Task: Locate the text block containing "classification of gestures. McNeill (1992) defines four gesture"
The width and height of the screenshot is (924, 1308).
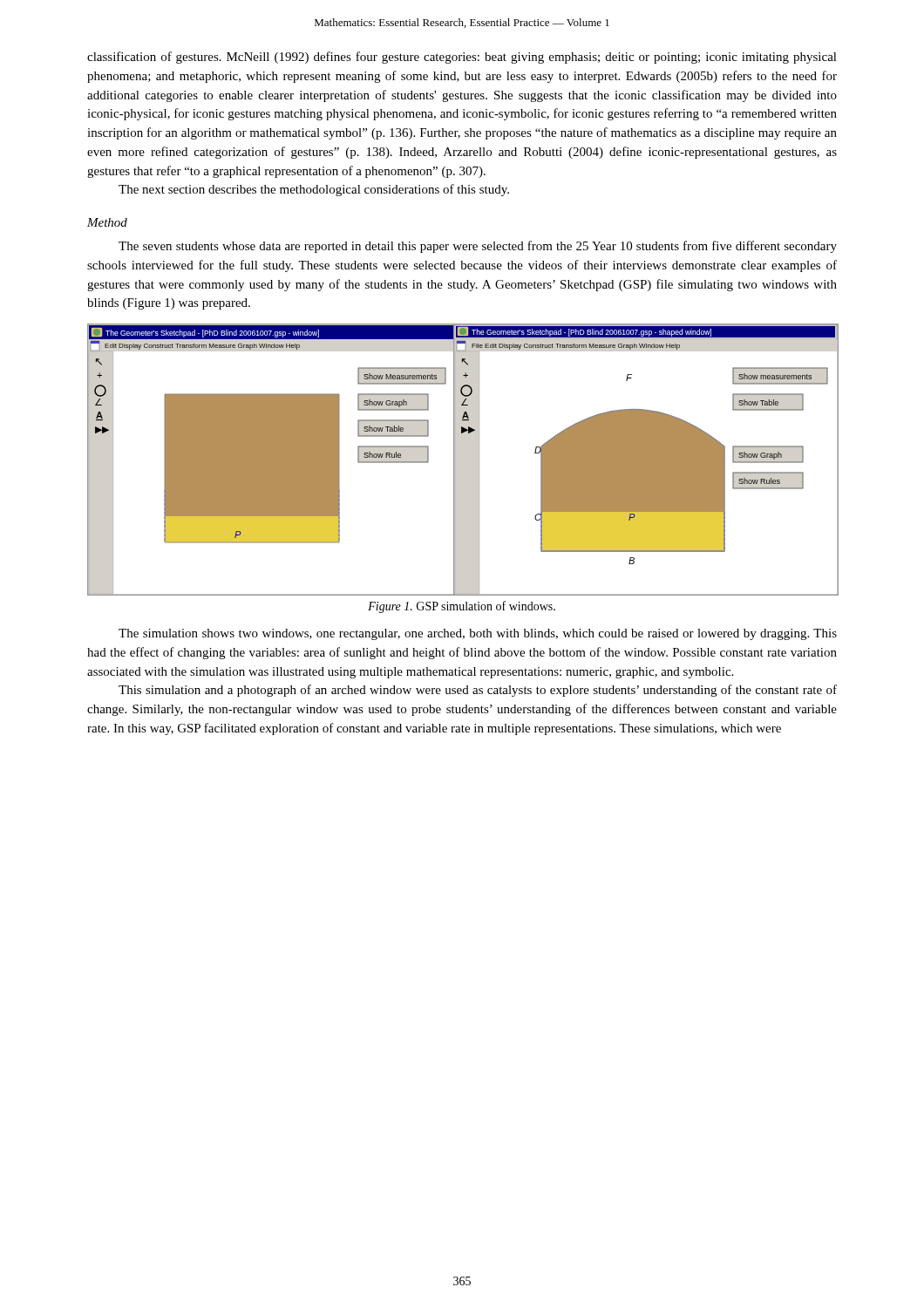Action: (462, 123)
